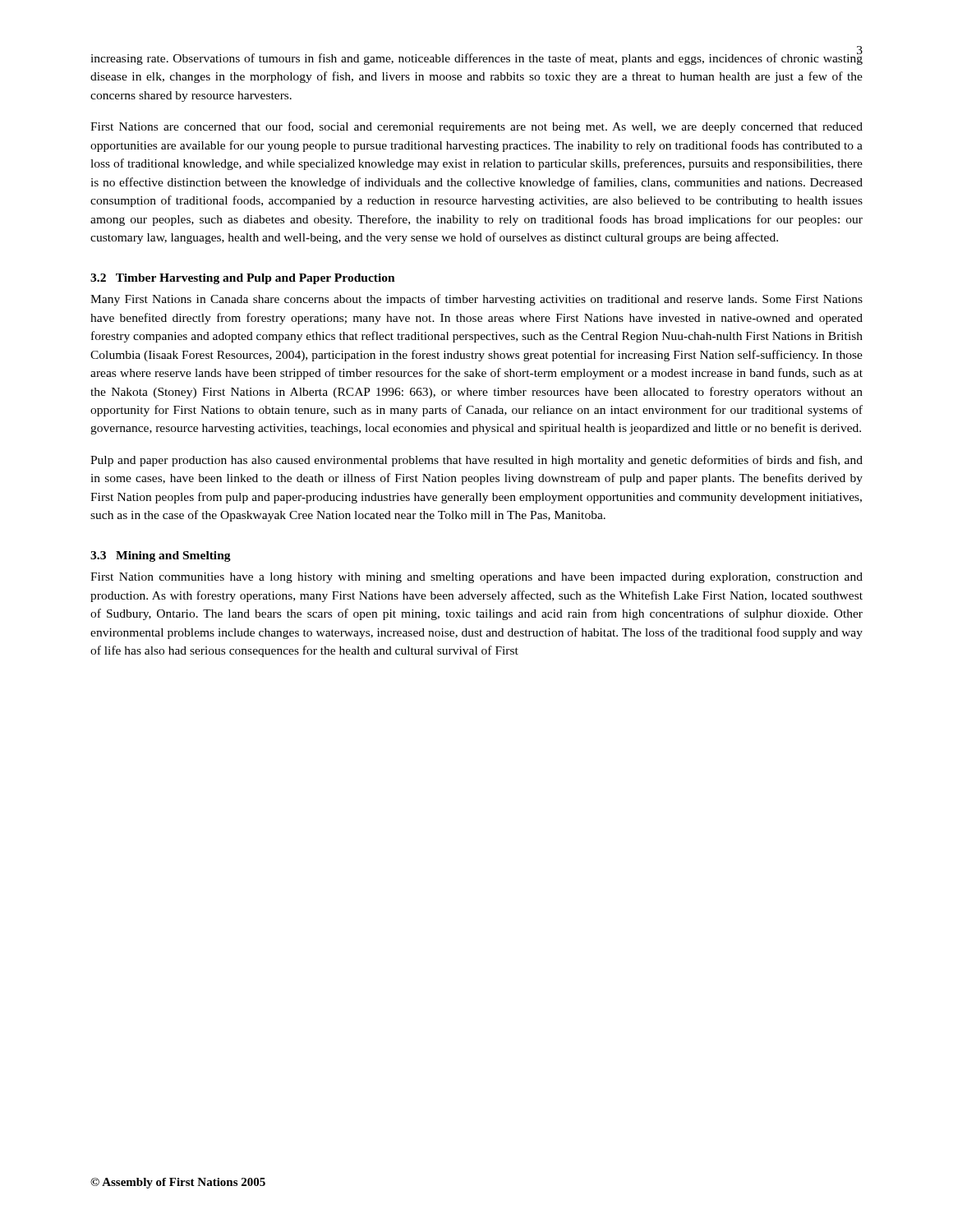953x1232 pixels.
Task: Find the text block starting "Pulp and paper production has also caused environmental"
Action: coord(476,487)
